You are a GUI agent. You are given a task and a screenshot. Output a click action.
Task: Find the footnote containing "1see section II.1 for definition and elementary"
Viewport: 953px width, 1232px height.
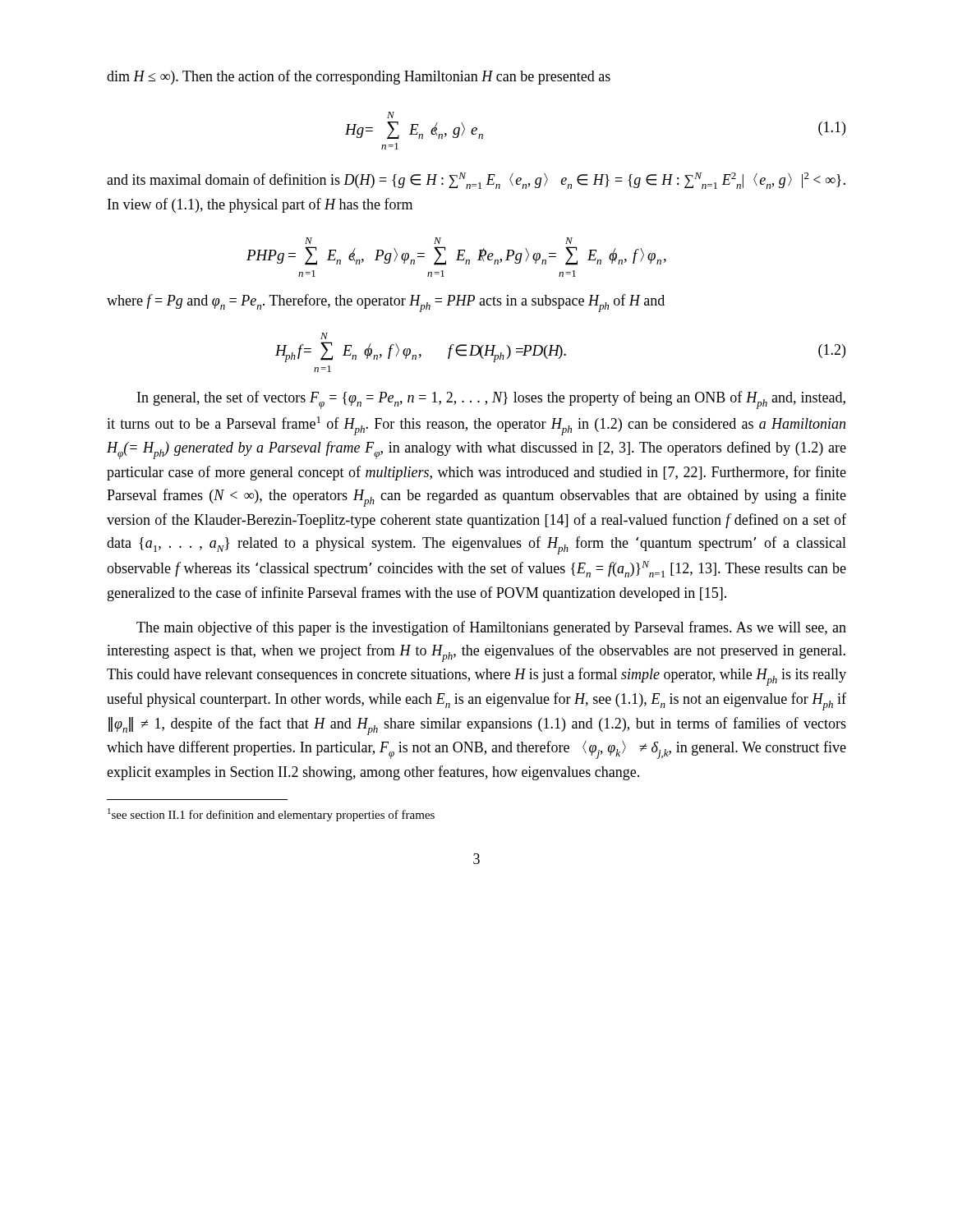coord(271,813)
